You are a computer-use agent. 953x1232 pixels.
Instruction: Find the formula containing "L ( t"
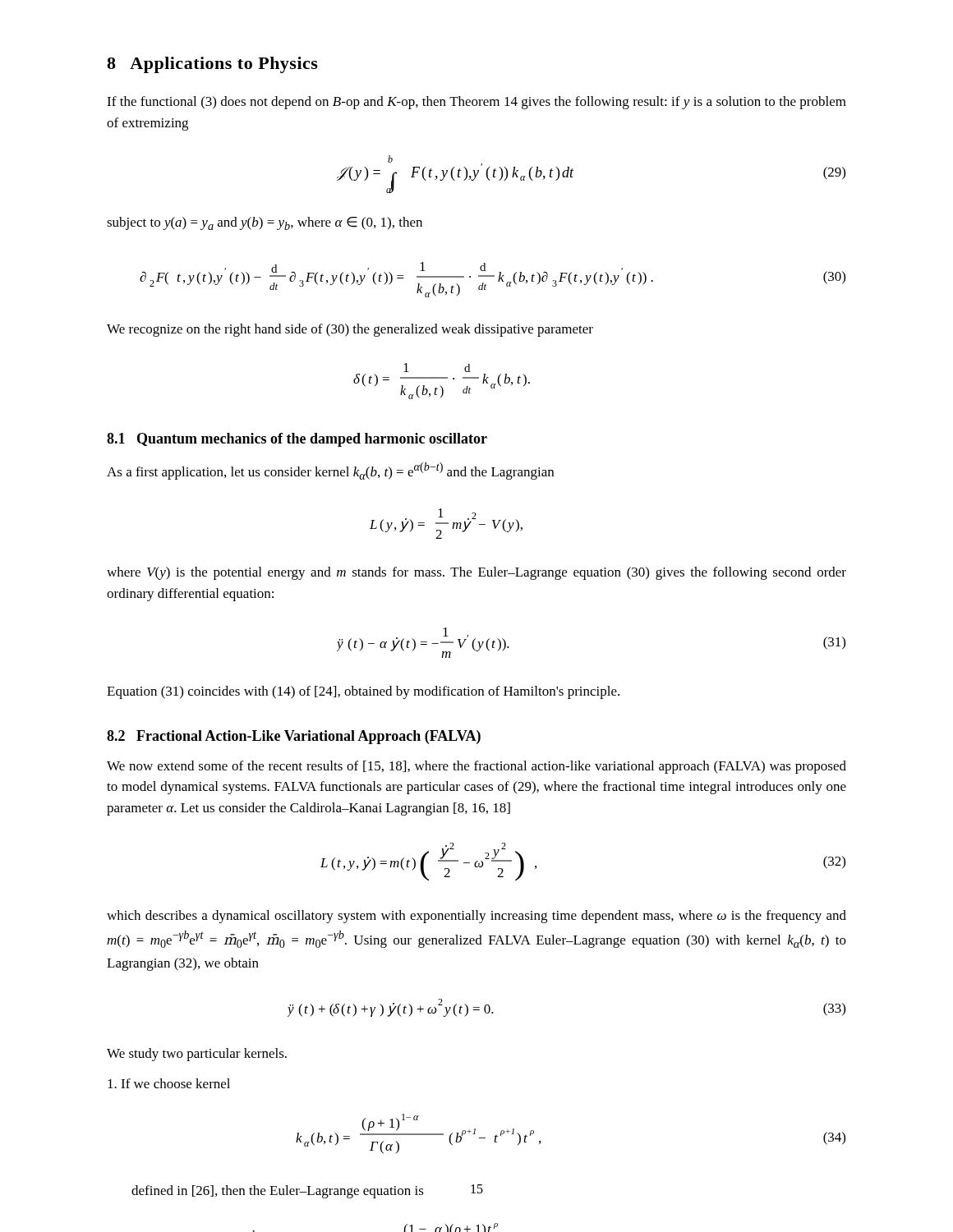click(x=476, y=862)
